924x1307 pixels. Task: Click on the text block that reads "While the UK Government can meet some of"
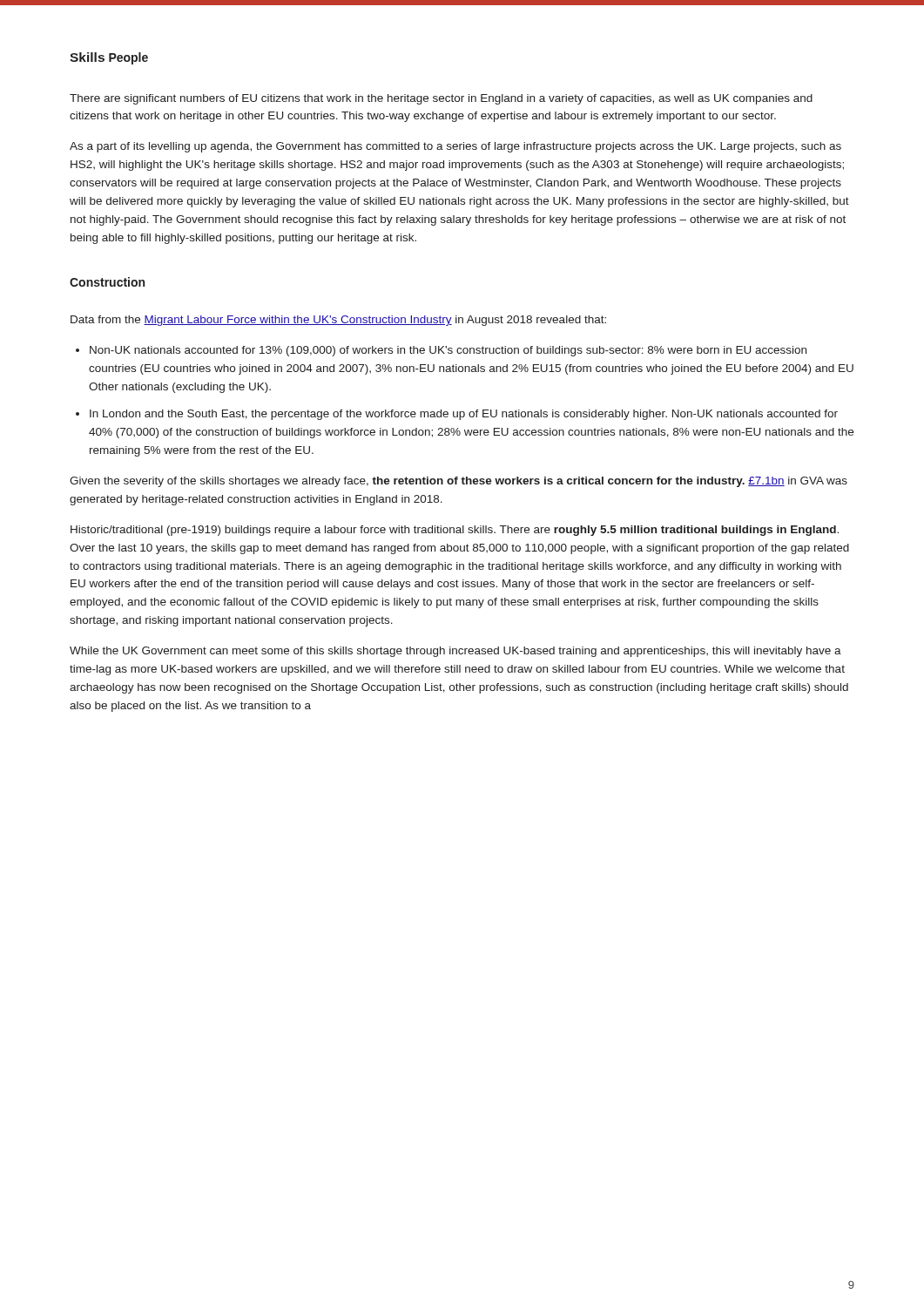point(462,679)
